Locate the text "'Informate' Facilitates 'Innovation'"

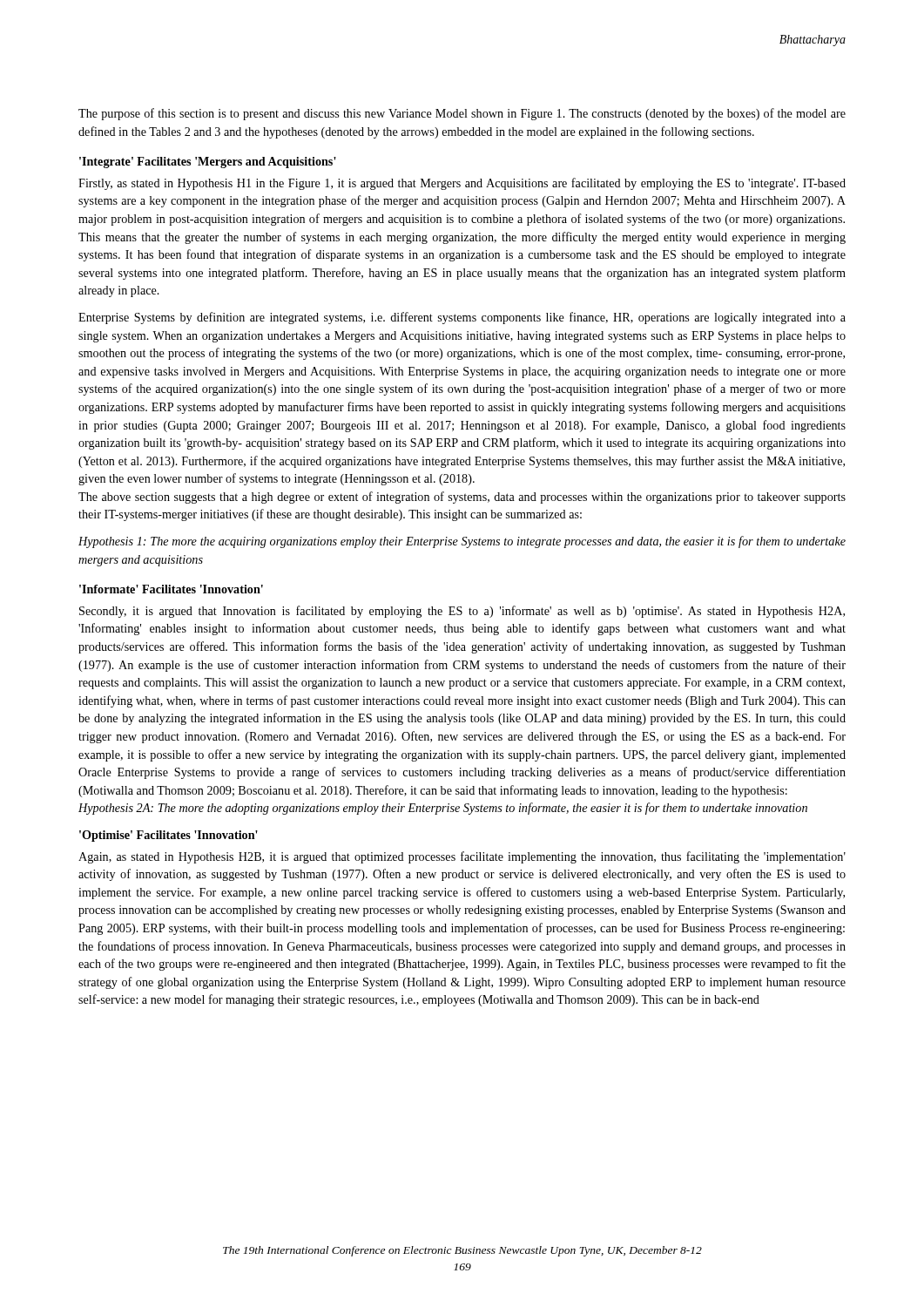171,589
